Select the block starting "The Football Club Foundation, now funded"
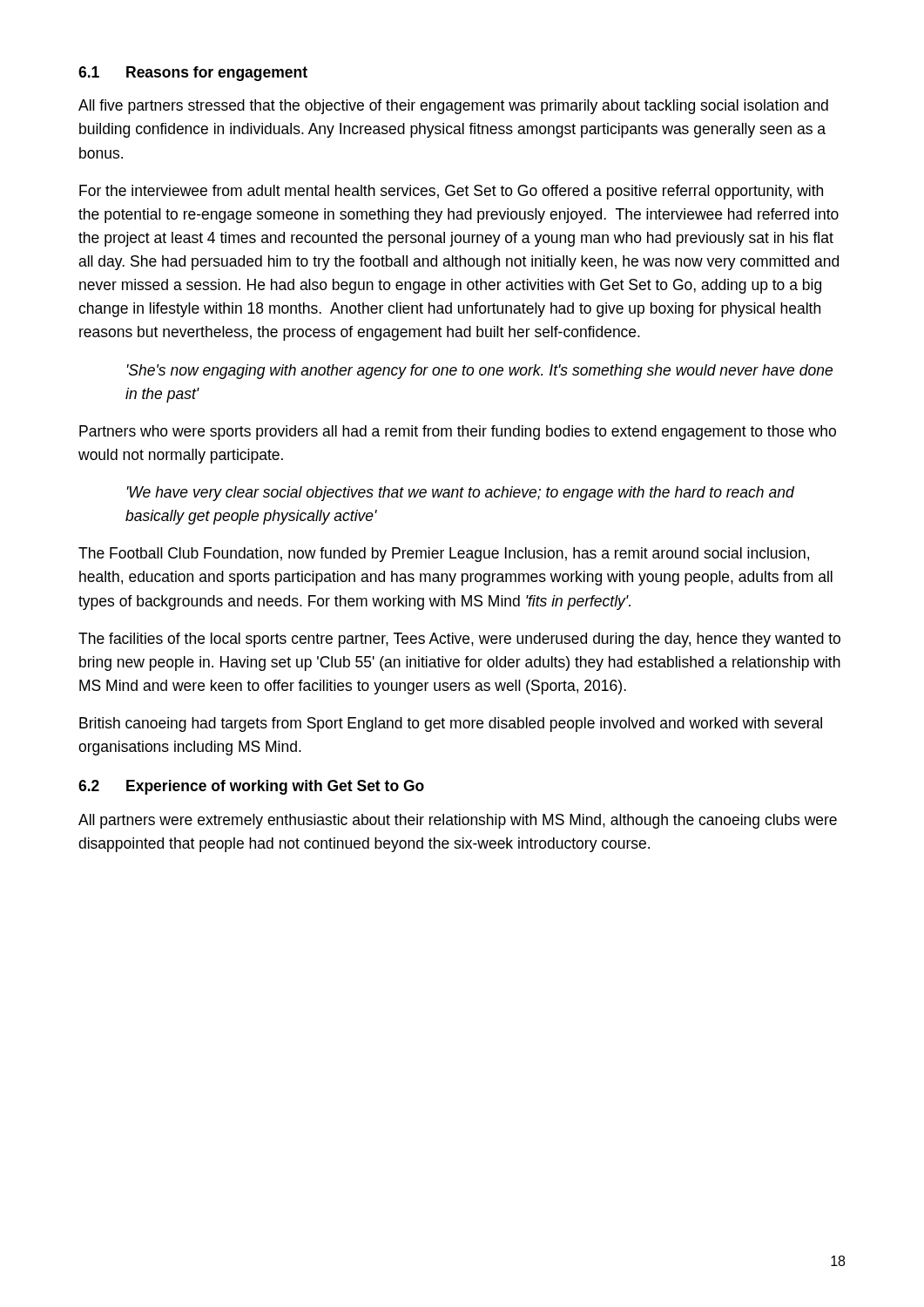 coord(456,577)
